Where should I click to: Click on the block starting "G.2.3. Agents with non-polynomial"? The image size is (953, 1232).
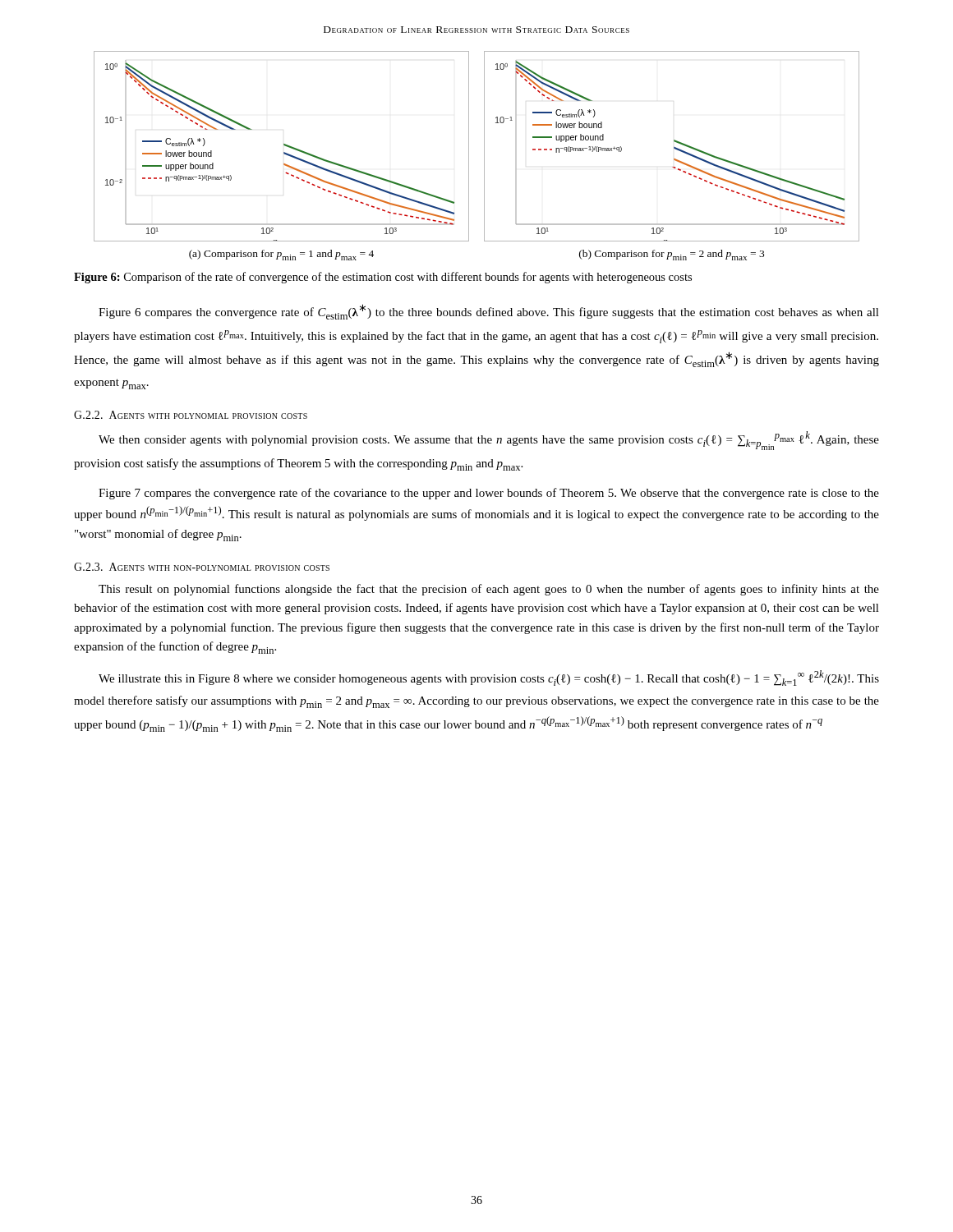click(x=202, y=567)
